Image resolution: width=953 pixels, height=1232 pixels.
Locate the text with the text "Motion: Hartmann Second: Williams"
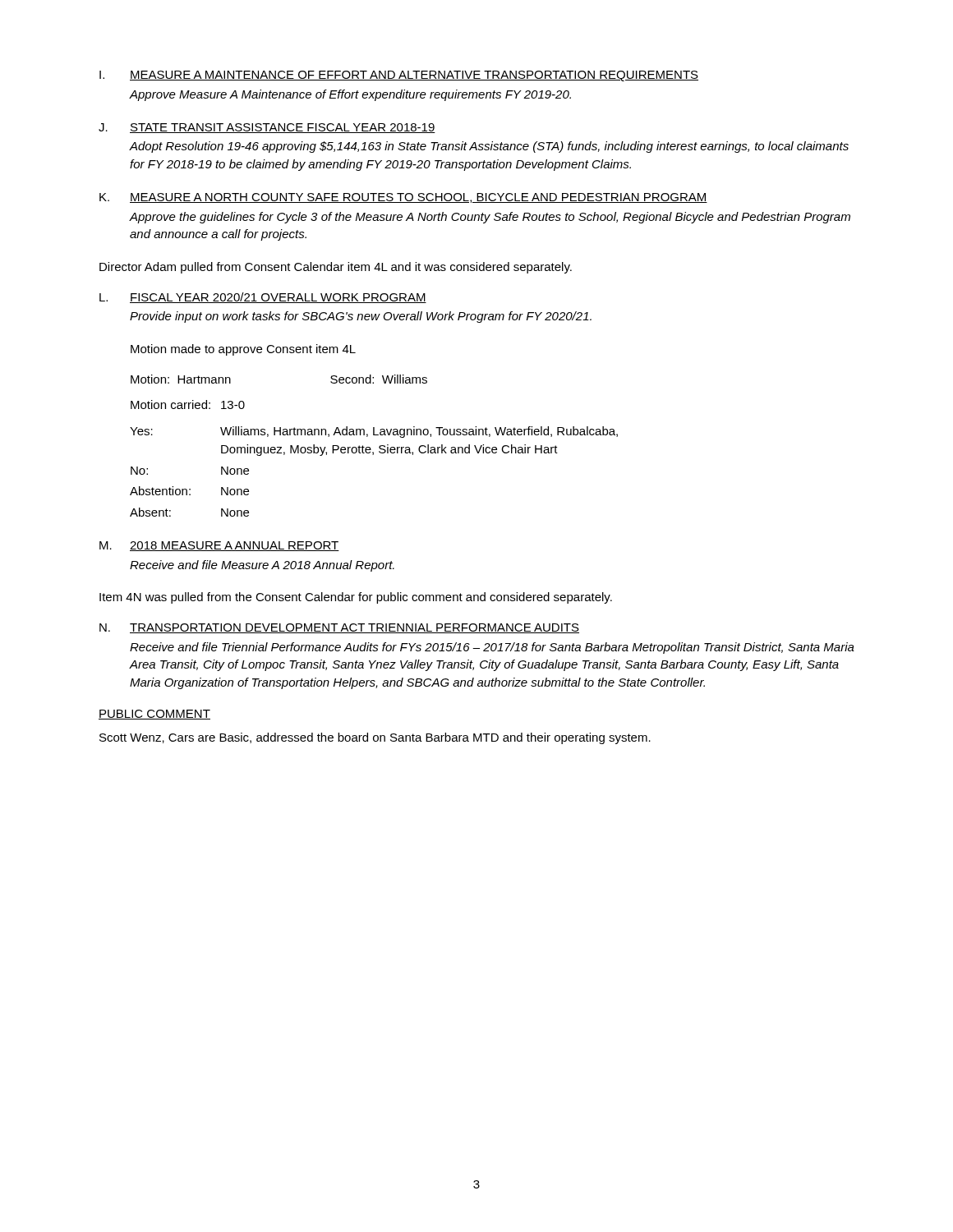pyautogui.click(x=181, y=379)
